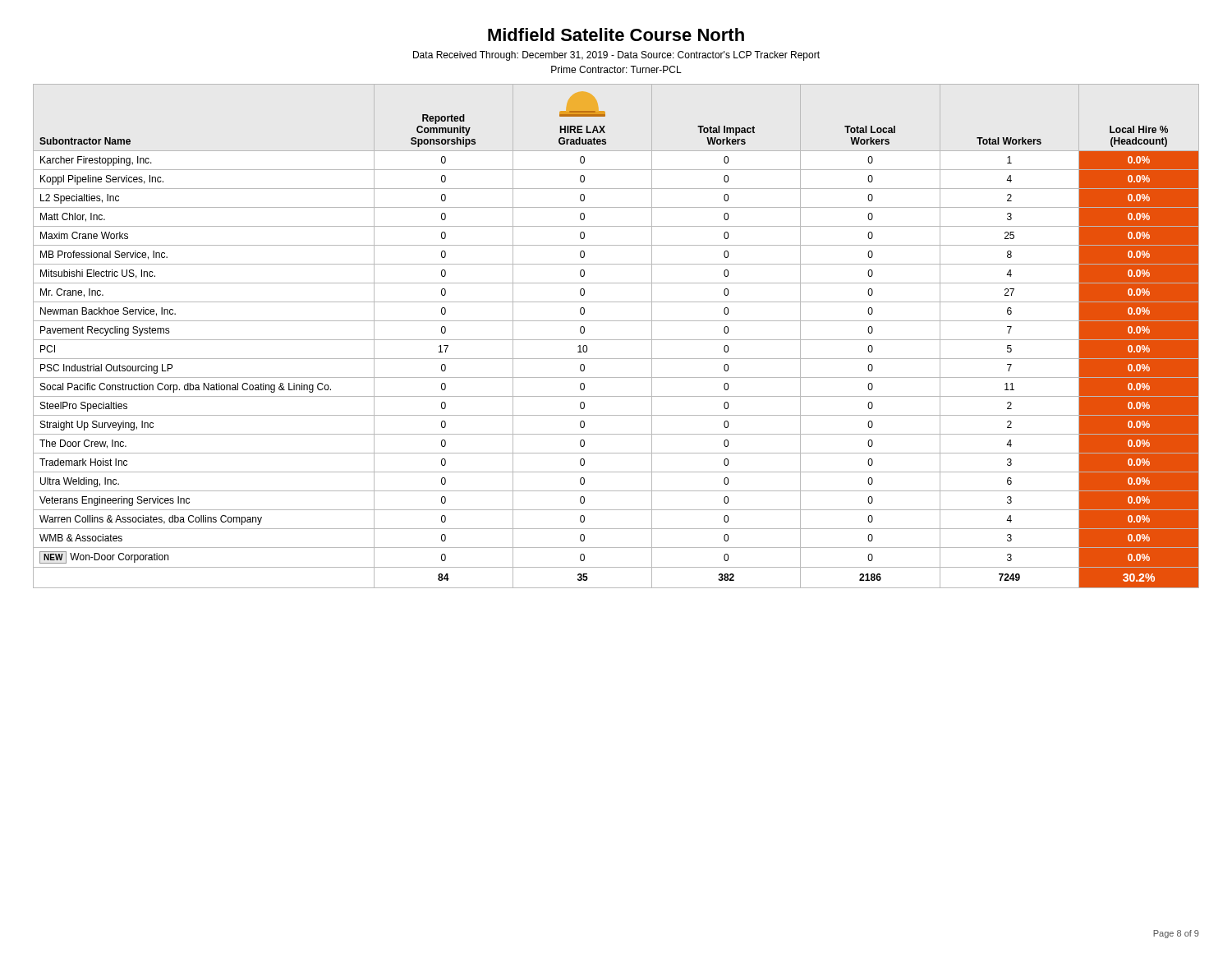
Task: Locate the element starting "Prime Contractor: Turner-PCL"
Action: pos(616,70)
